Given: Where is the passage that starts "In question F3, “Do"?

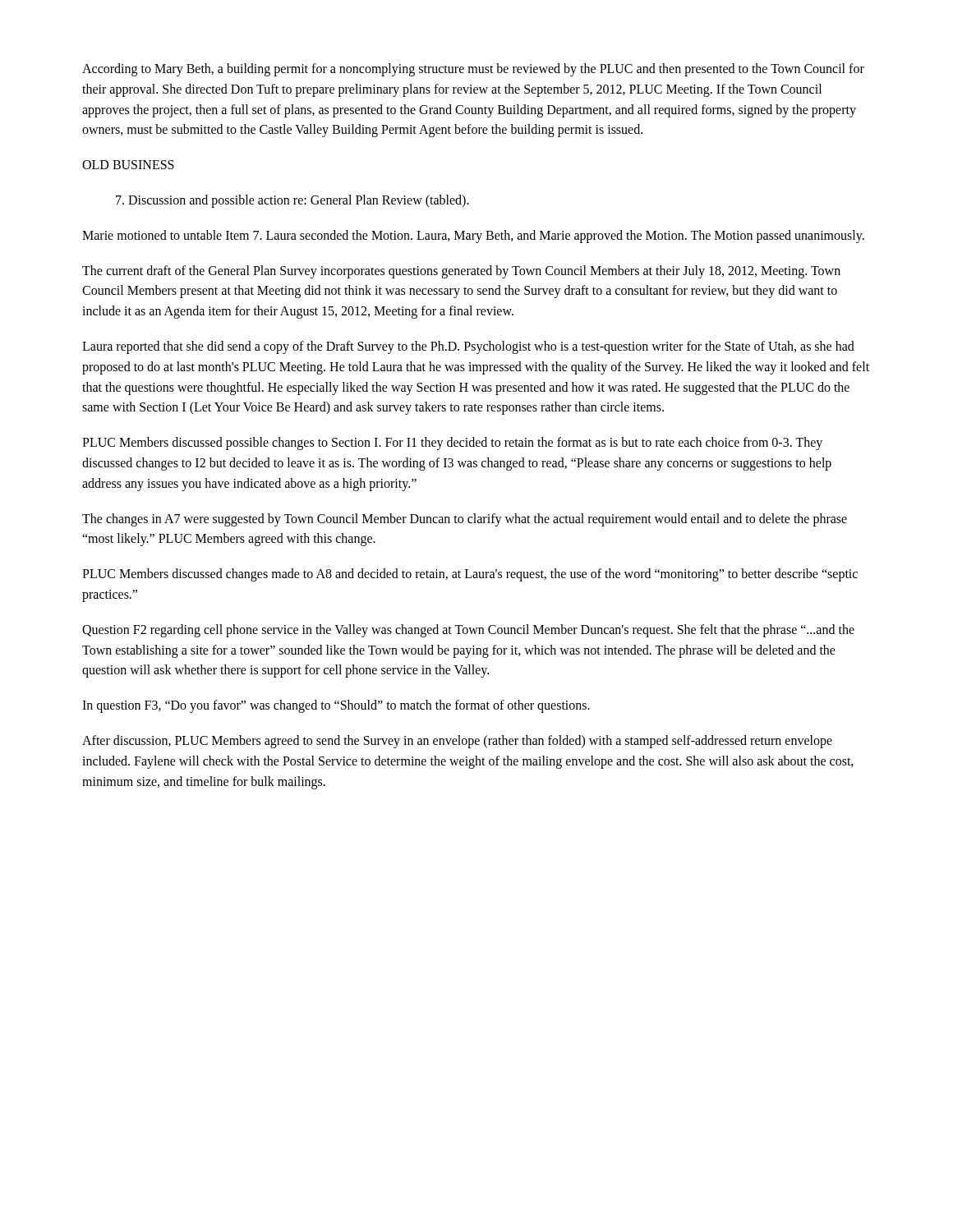Looking at the screenshot, I should 336,705.
